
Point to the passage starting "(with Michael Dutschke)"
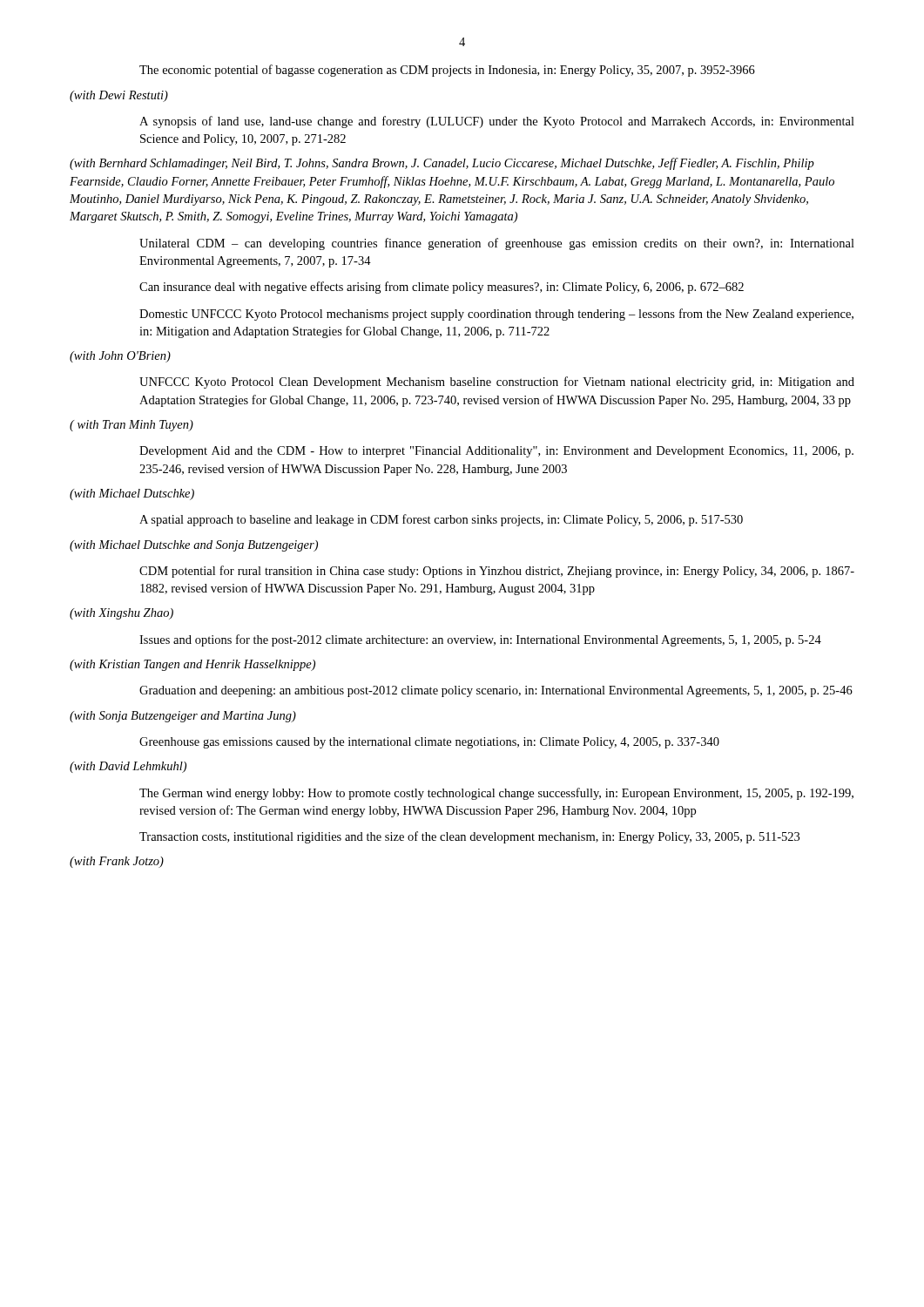(132, 493)
